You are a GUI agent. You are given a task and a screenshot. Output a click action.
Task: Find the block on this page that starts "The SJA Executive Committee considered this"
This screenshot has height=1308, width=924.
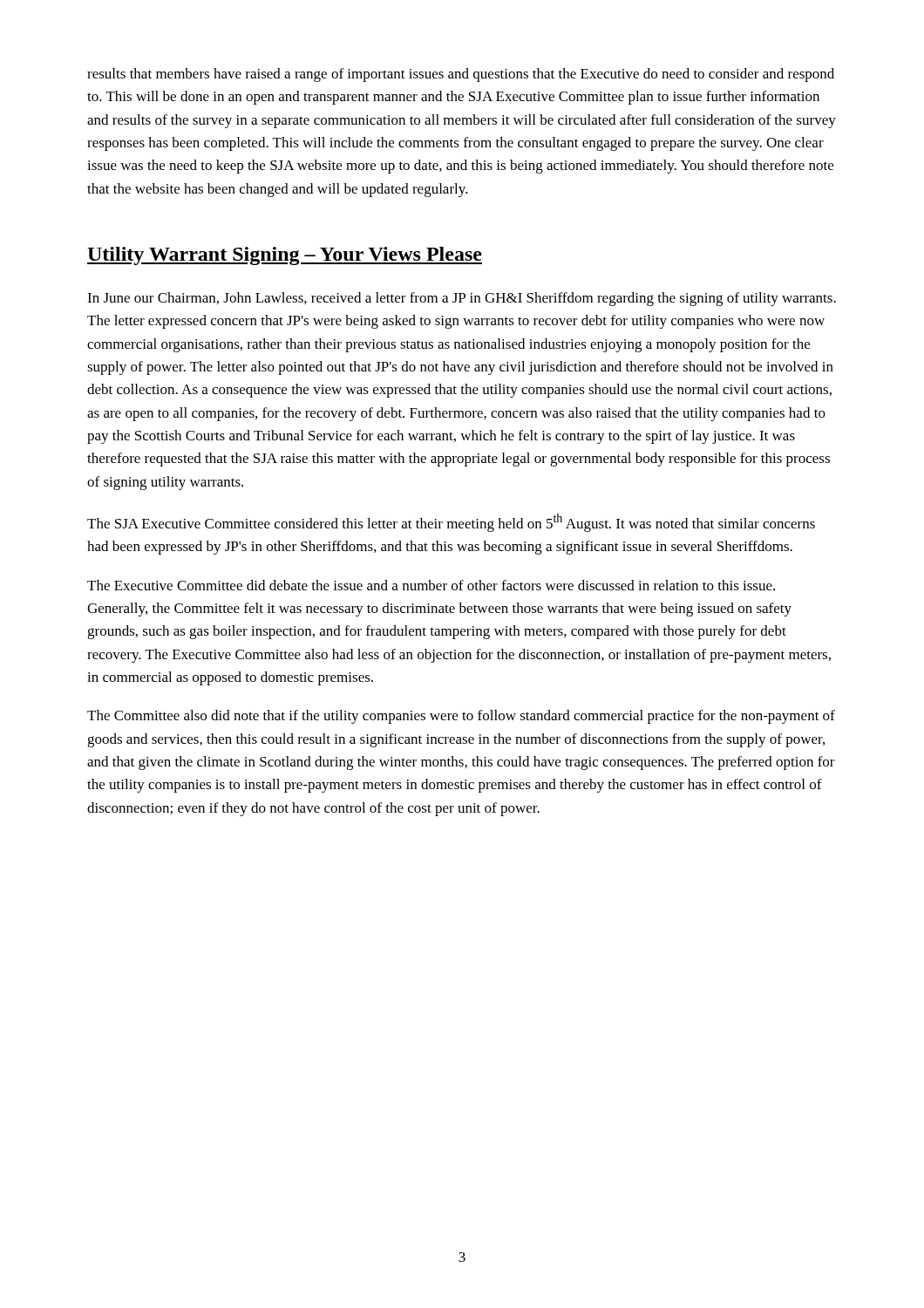pyautogui.click(x=451, y=533)
